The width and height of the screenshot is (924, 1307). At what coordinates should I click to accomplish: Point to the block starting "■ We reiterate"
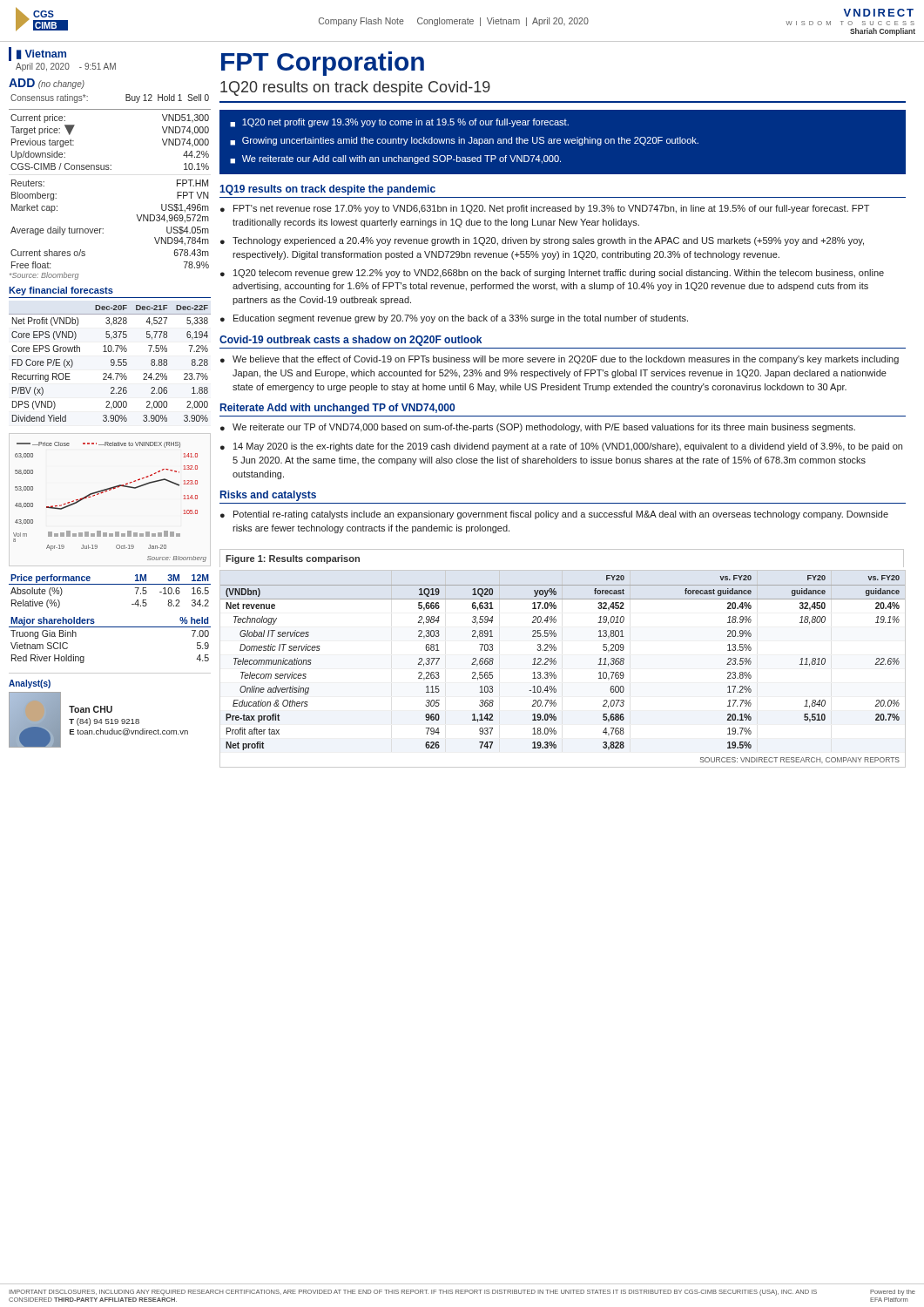tap(396, 160)
